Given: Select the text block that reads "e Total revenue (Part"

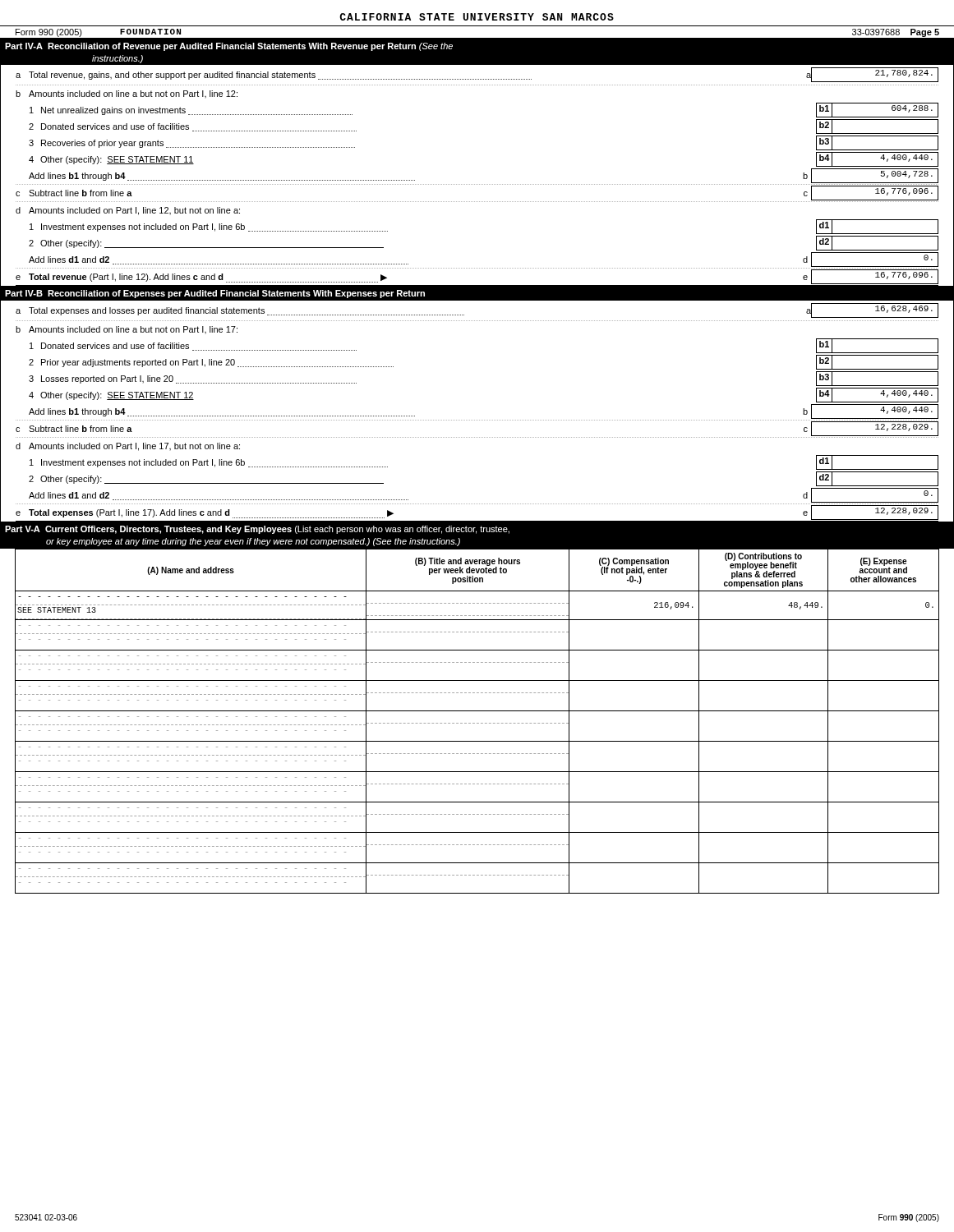Looking at the screenshot, I should [477, 277].
